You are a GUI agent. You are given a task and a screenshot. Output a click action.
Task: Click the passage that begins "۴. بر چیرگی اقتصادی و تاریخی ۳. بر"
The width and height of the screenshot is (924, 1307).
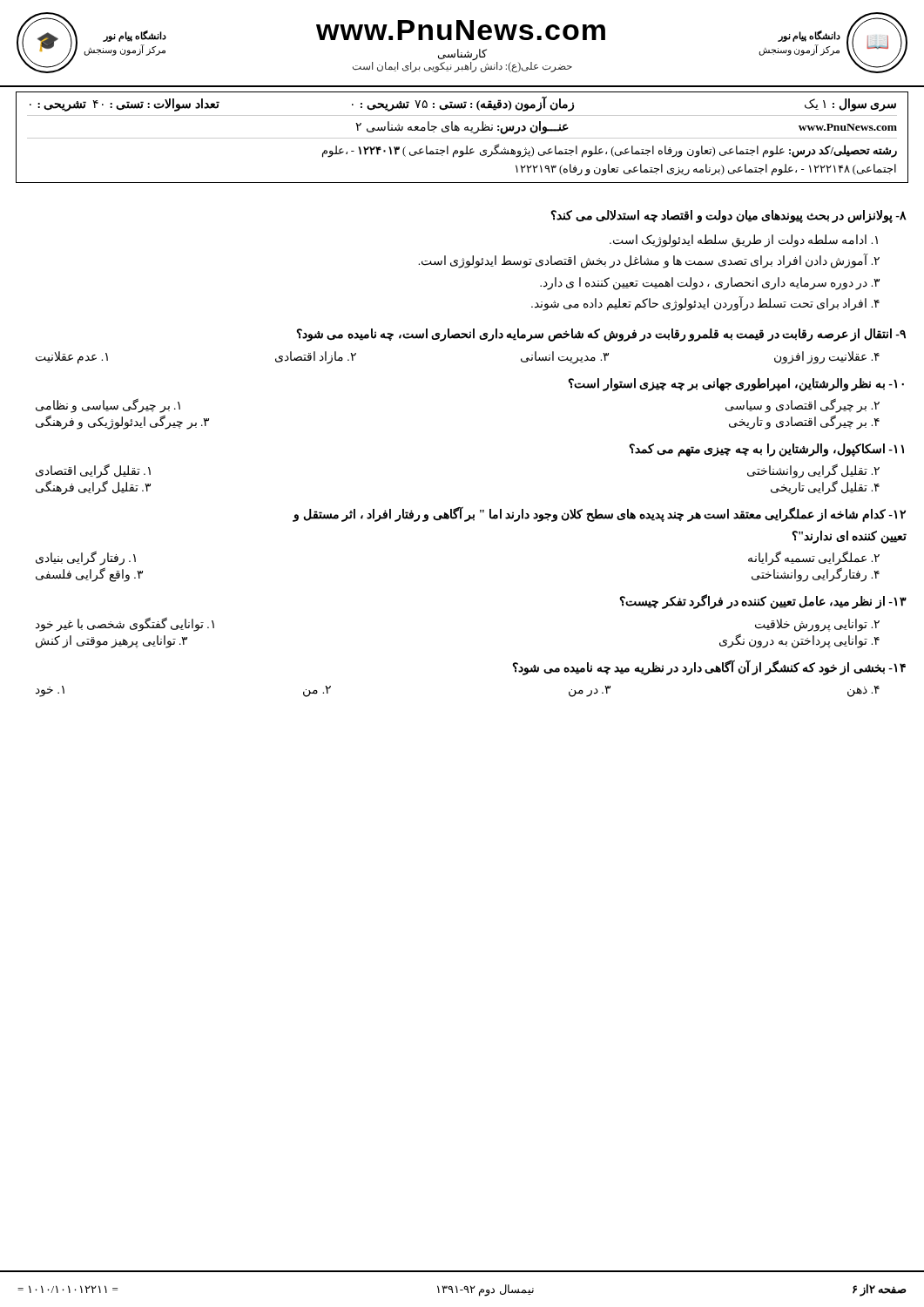[802, 422]
